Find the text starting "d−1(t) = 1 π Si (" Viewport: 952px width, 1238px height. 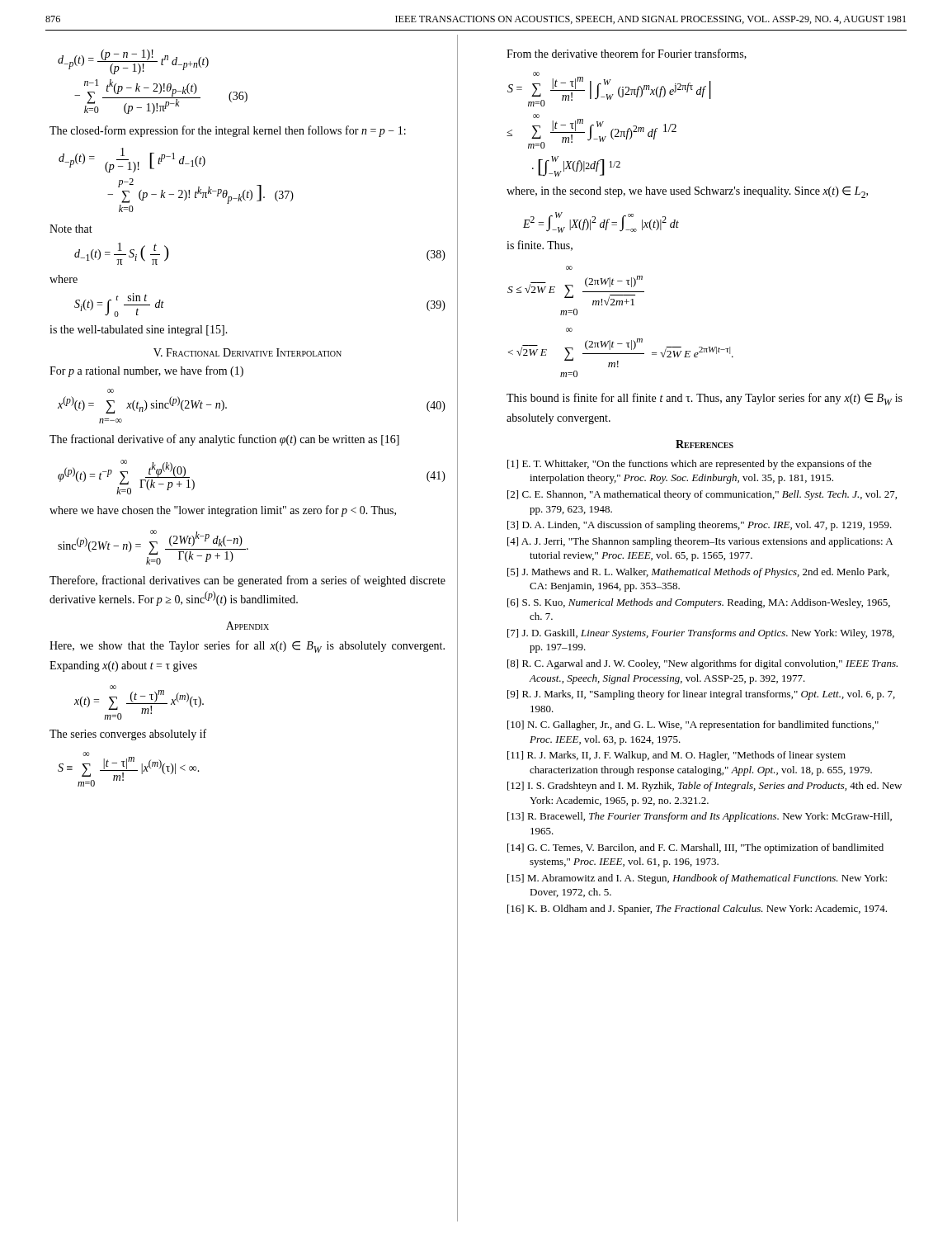click(x=120, y=255)
